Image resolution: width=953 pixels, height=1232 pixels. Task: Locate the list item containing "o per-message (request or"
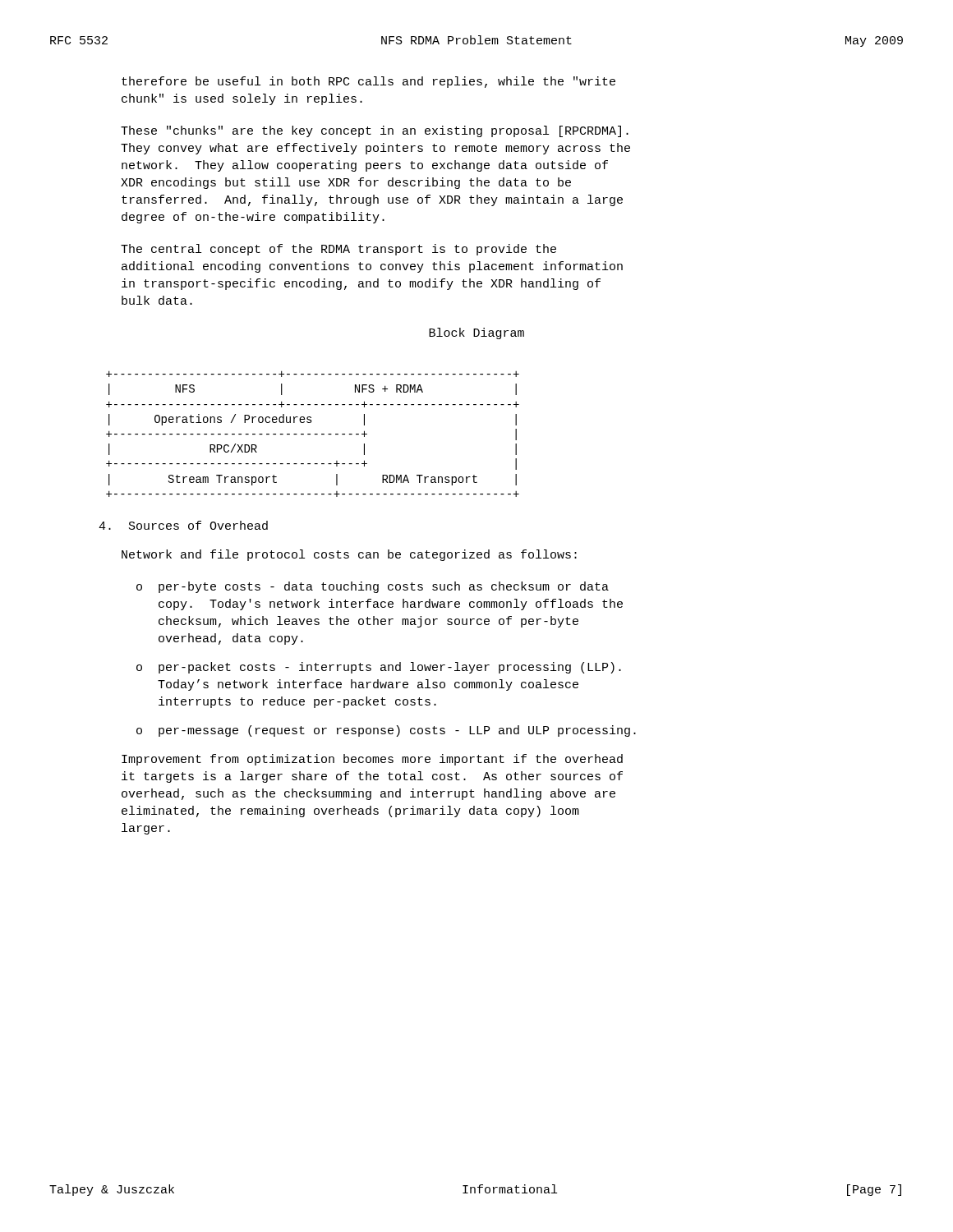tap(368, 731)
